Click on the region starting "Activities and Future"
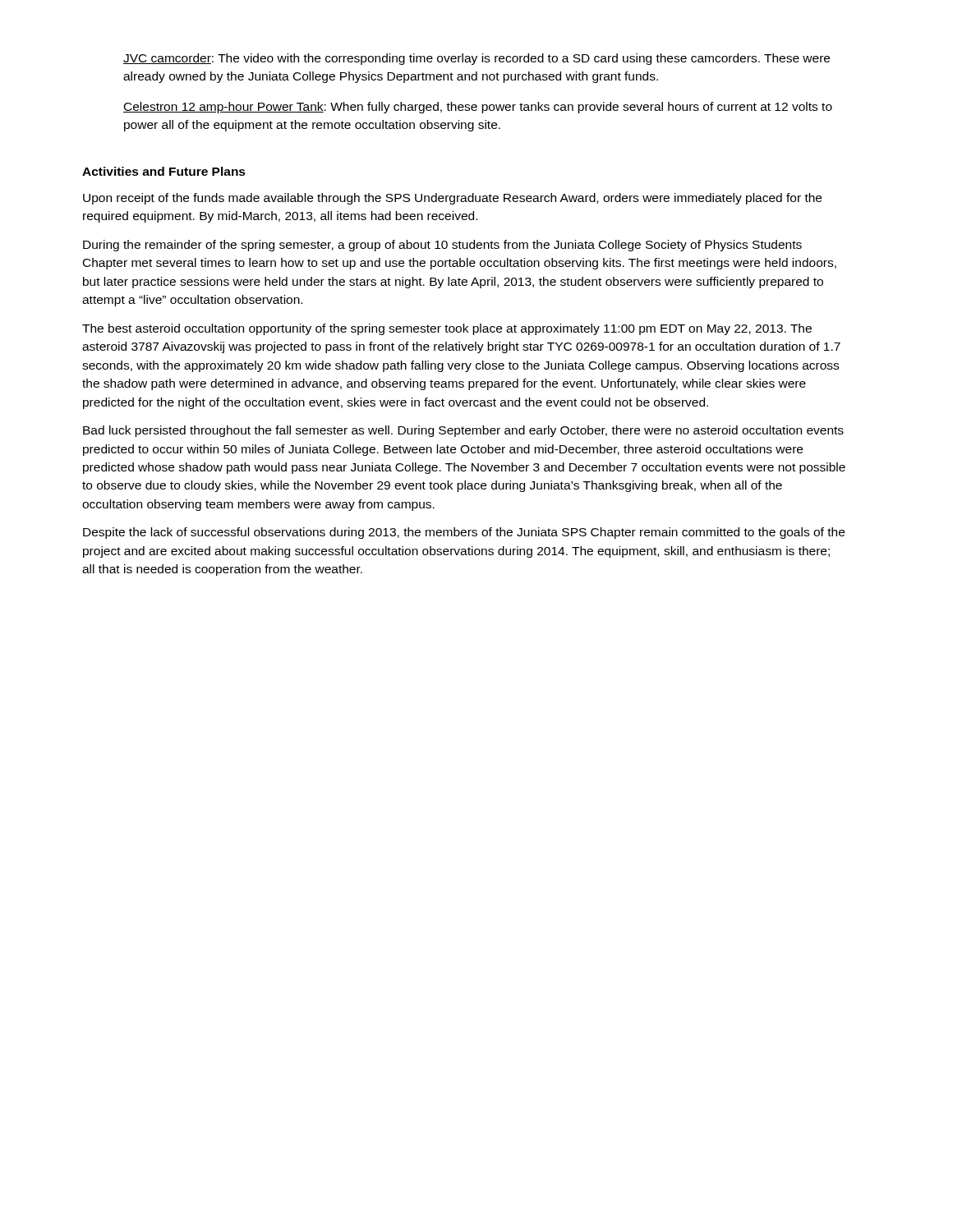953x1232 pixels. click(164, 171)
